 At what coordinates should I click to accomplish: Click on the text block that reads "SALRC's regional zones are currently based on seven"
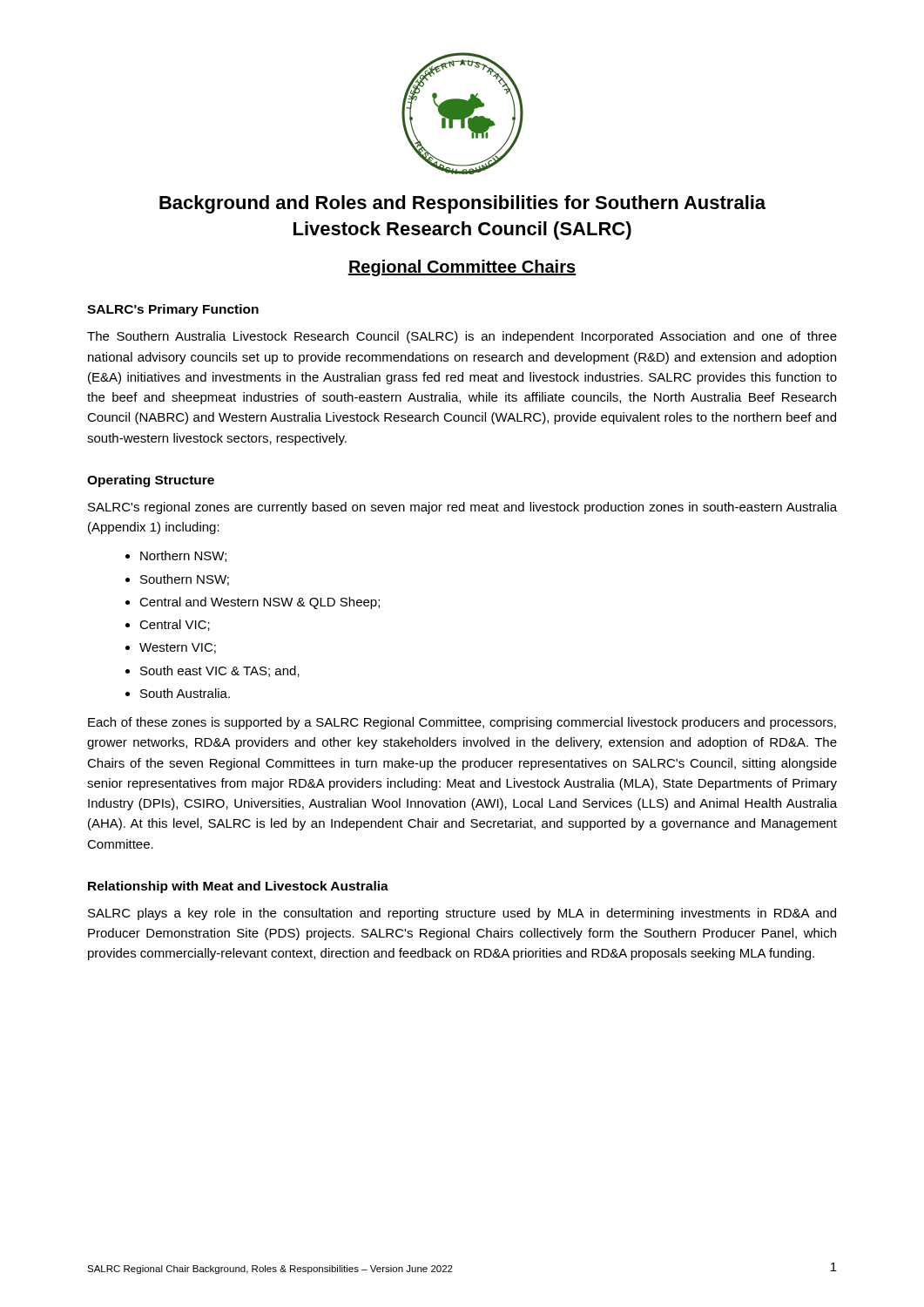pyautogui.click(x=462, y=517)
